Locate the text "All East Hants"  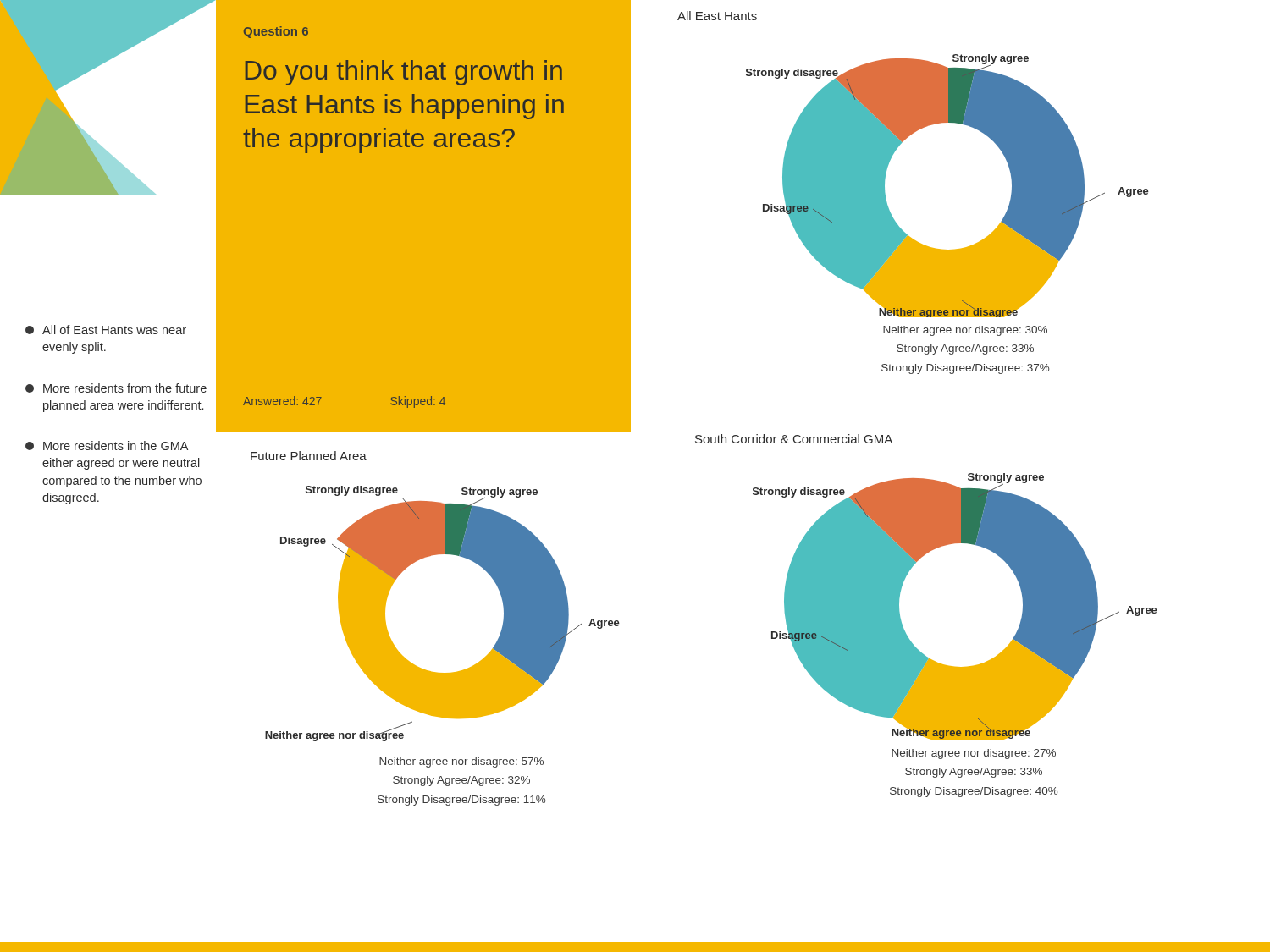point(717,16)
